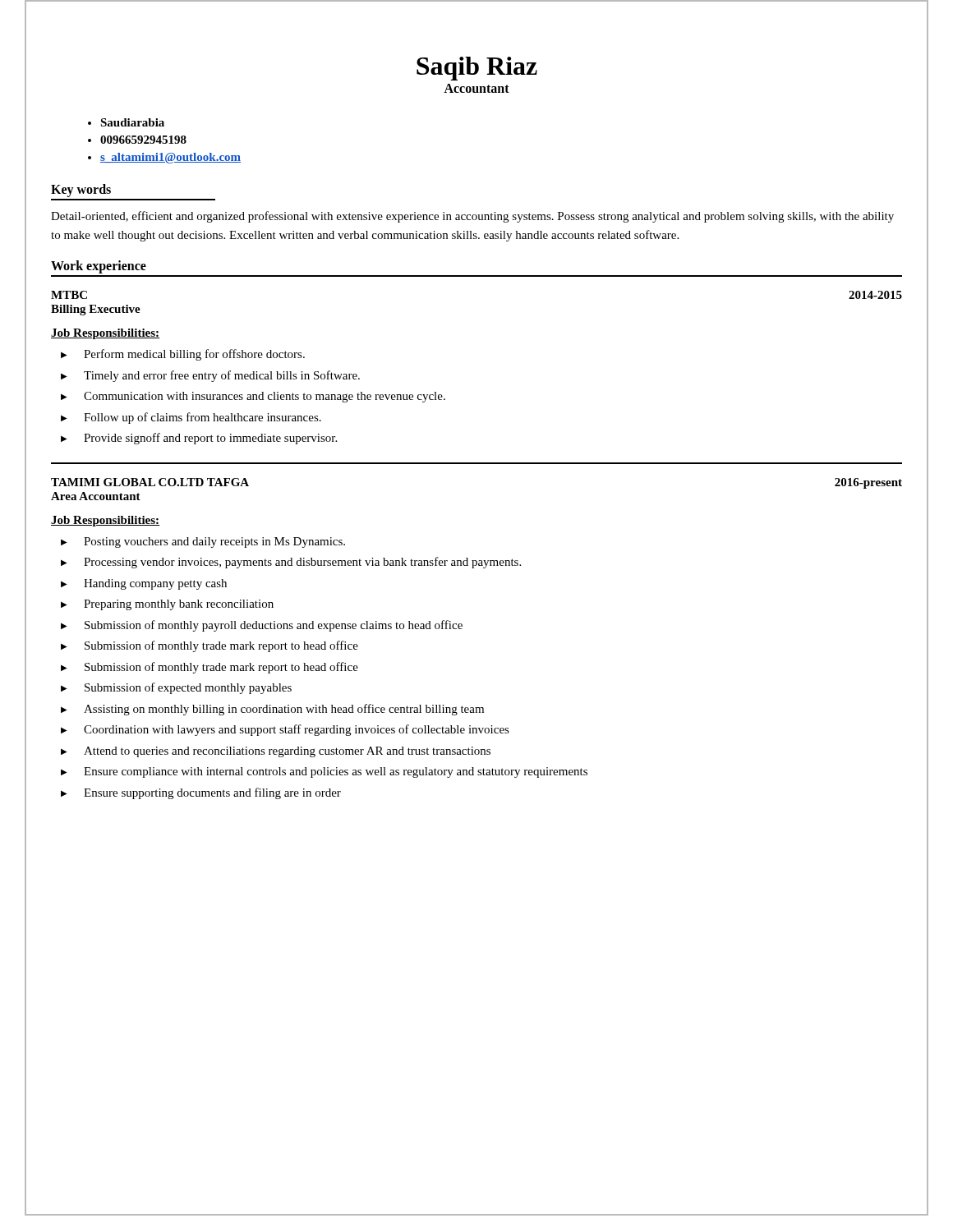Navigate to the text block starting "Billing Executive"
Viewport: 953px width, 1232px height.
tap(96, 309)
